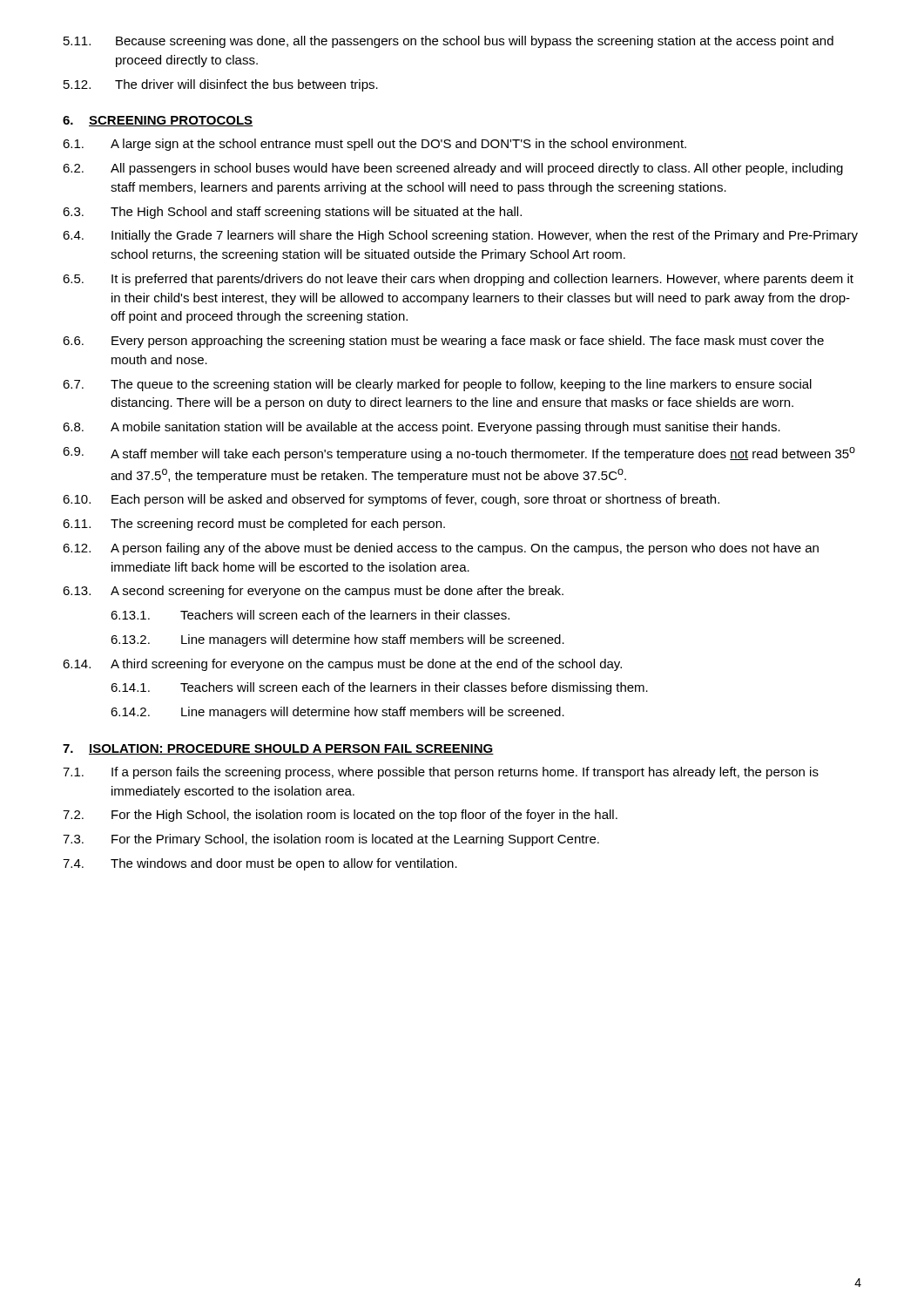Locate the block starting "6.14. A third screening for"
The image size is (924, 1307).
(462, 663)
